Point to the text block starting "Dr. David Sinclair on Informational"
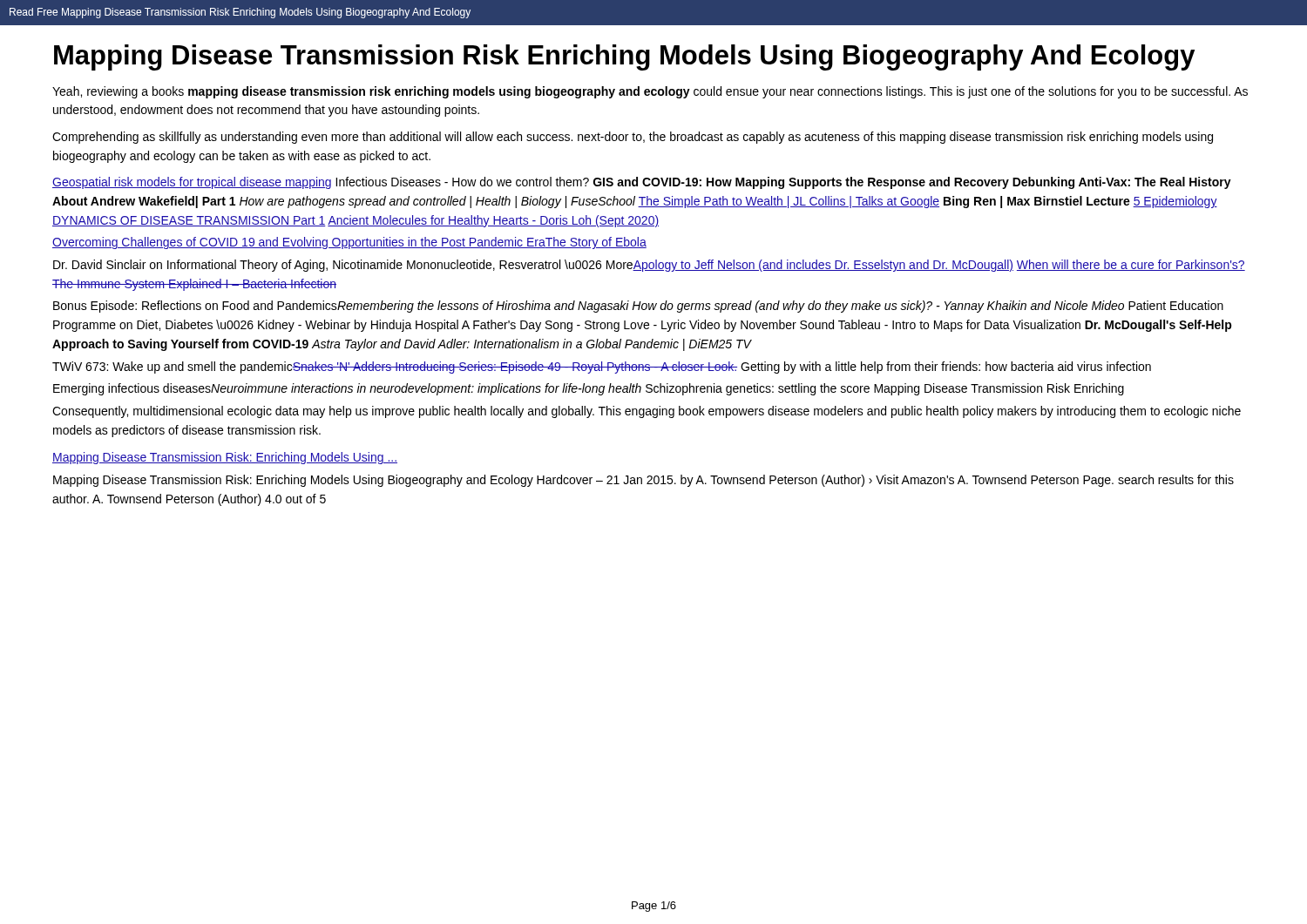Screen dimensions: 924x1307 (649, 274)
